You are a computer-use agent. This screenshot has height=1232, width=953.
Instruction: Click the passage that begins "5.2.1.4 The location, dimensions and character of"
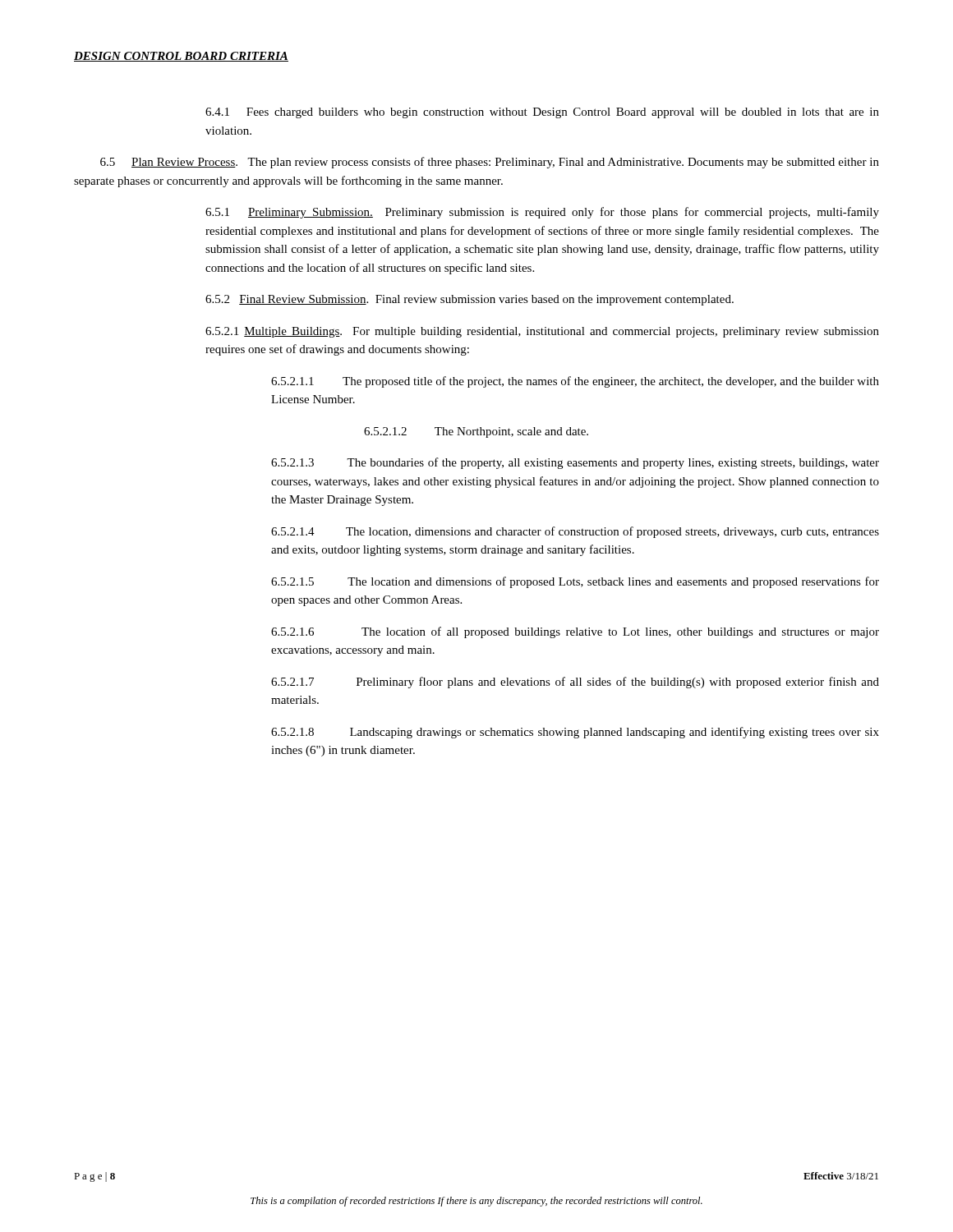click(575, 540)
